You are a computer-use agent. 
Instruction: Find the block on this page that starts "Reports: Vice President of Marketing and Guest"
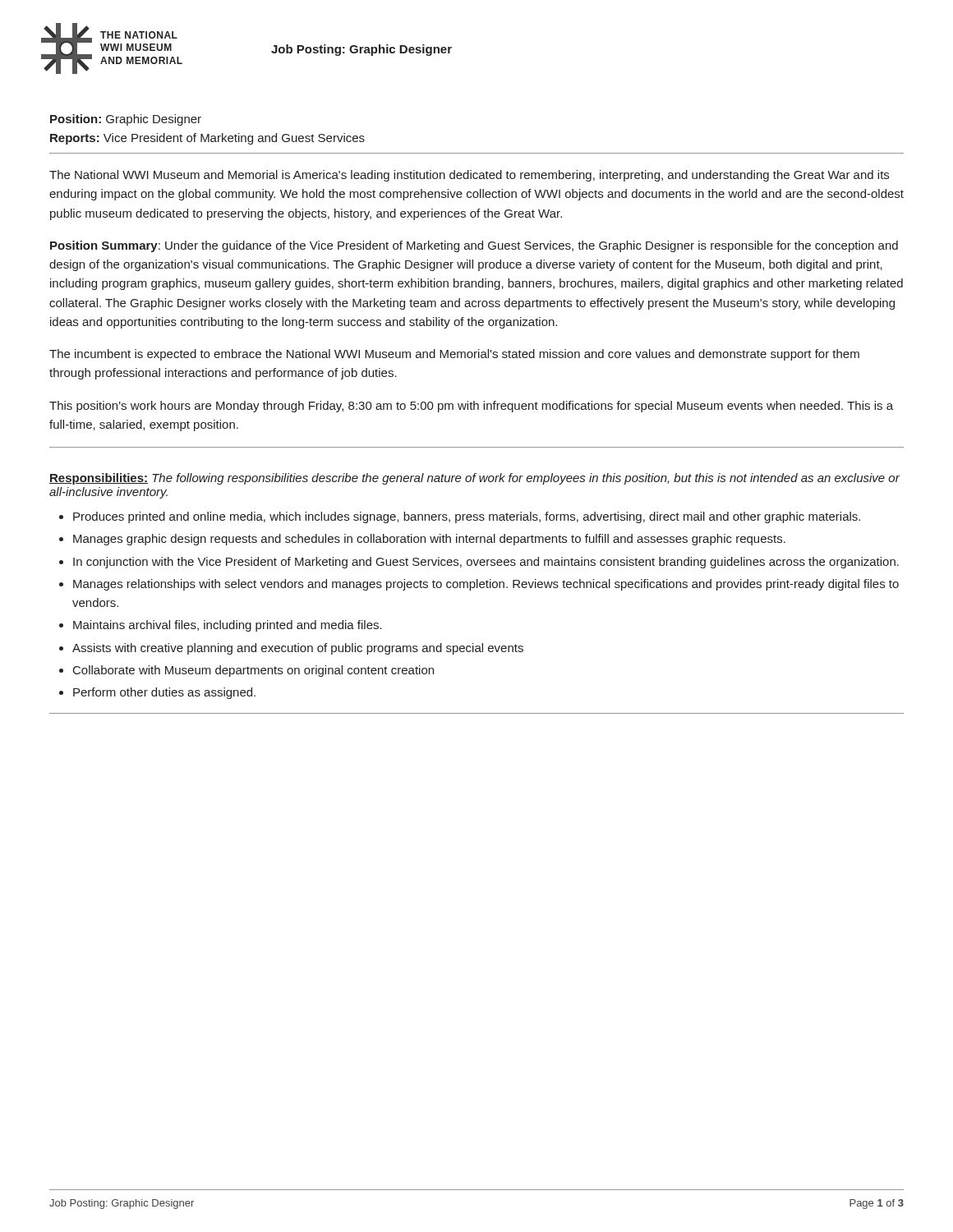[x=207, y=138]
